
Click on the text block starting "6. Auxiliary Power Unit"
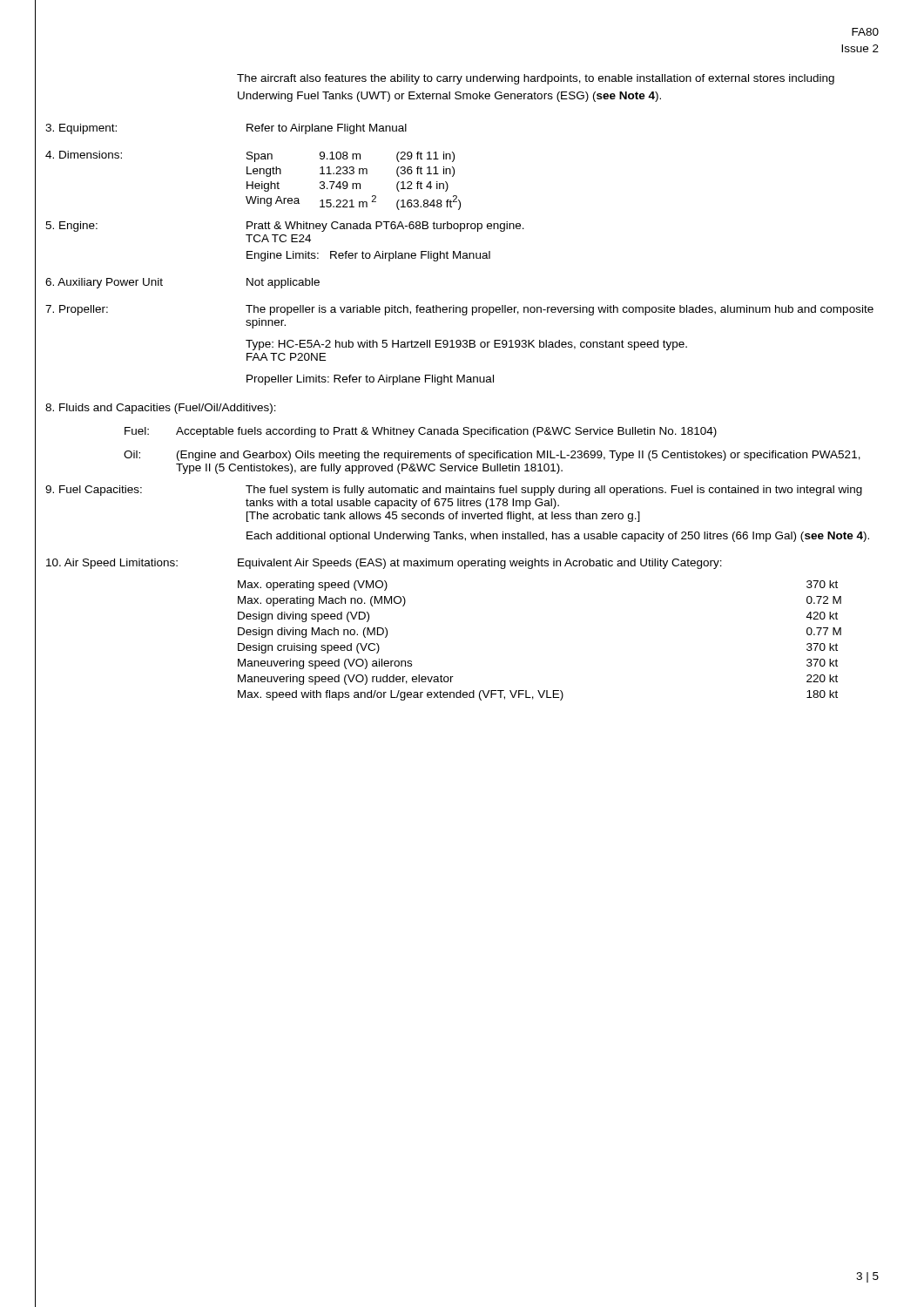104,282
